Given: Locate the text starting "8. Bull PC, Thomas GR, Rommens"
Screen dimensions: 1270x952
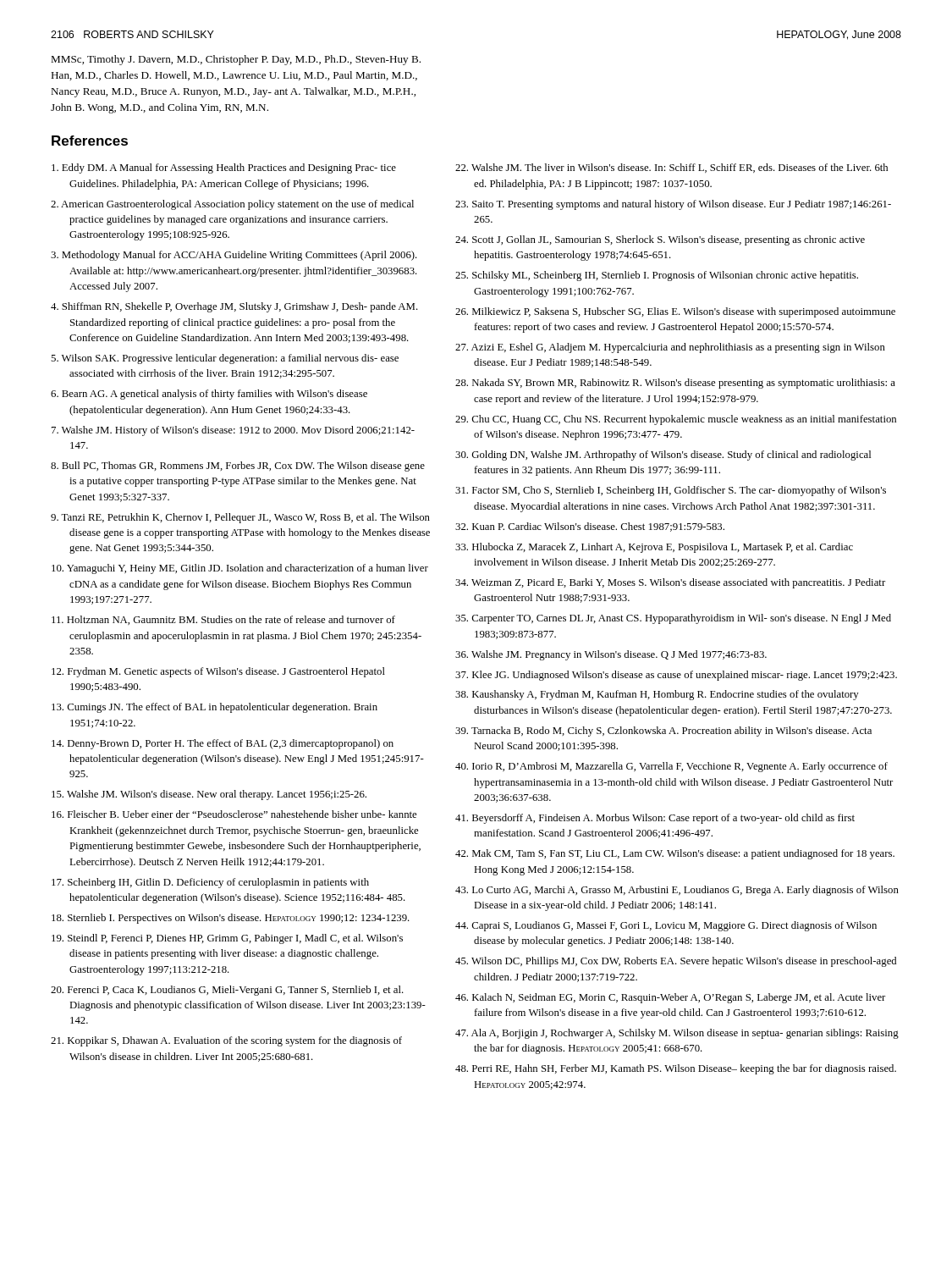Looking at the screenshot, I should pyautogui.click(x=238, y=481).
